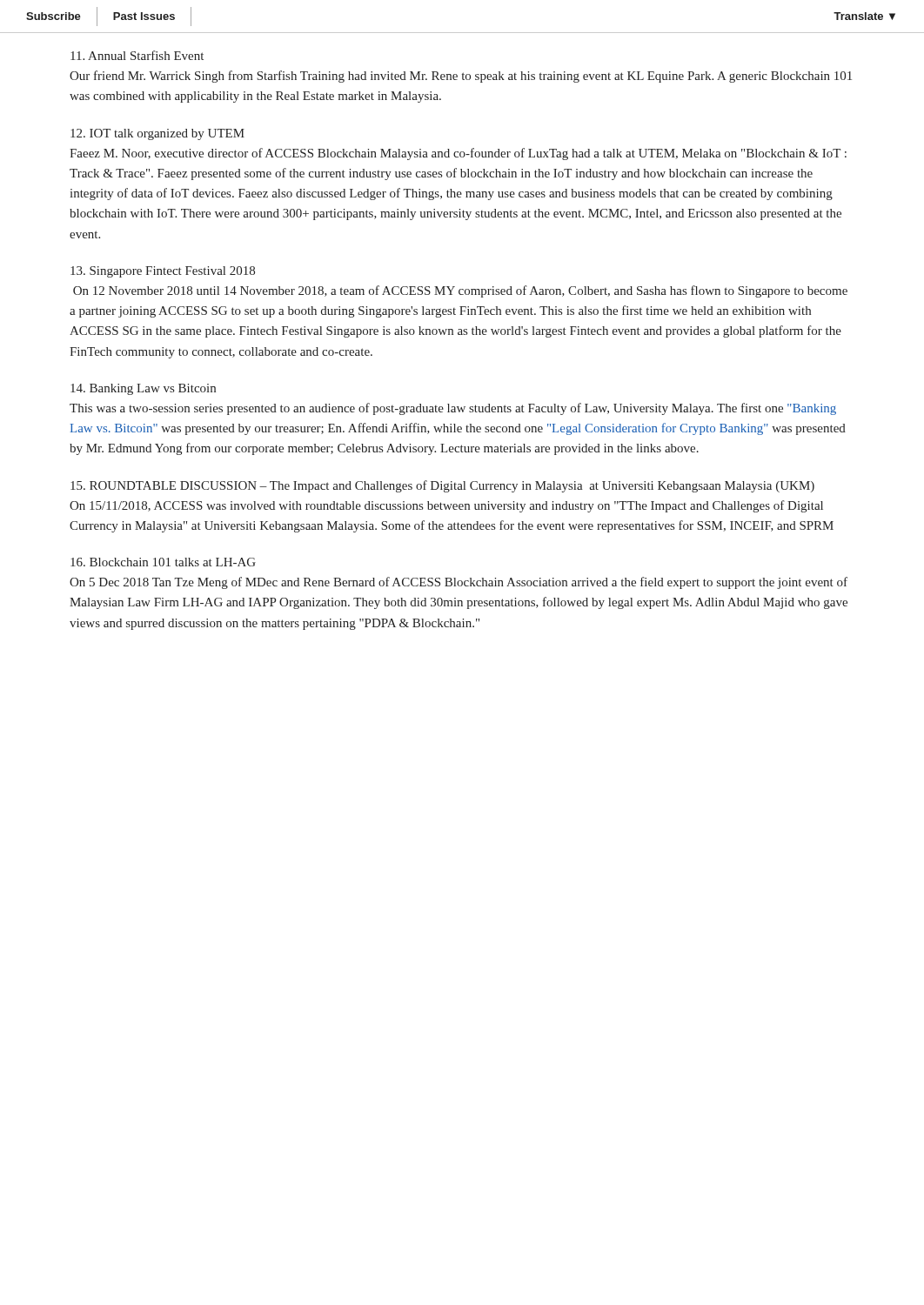Find the list item that says "15. ROUNDTABLE DISCUSSION"

pos(462,507)
